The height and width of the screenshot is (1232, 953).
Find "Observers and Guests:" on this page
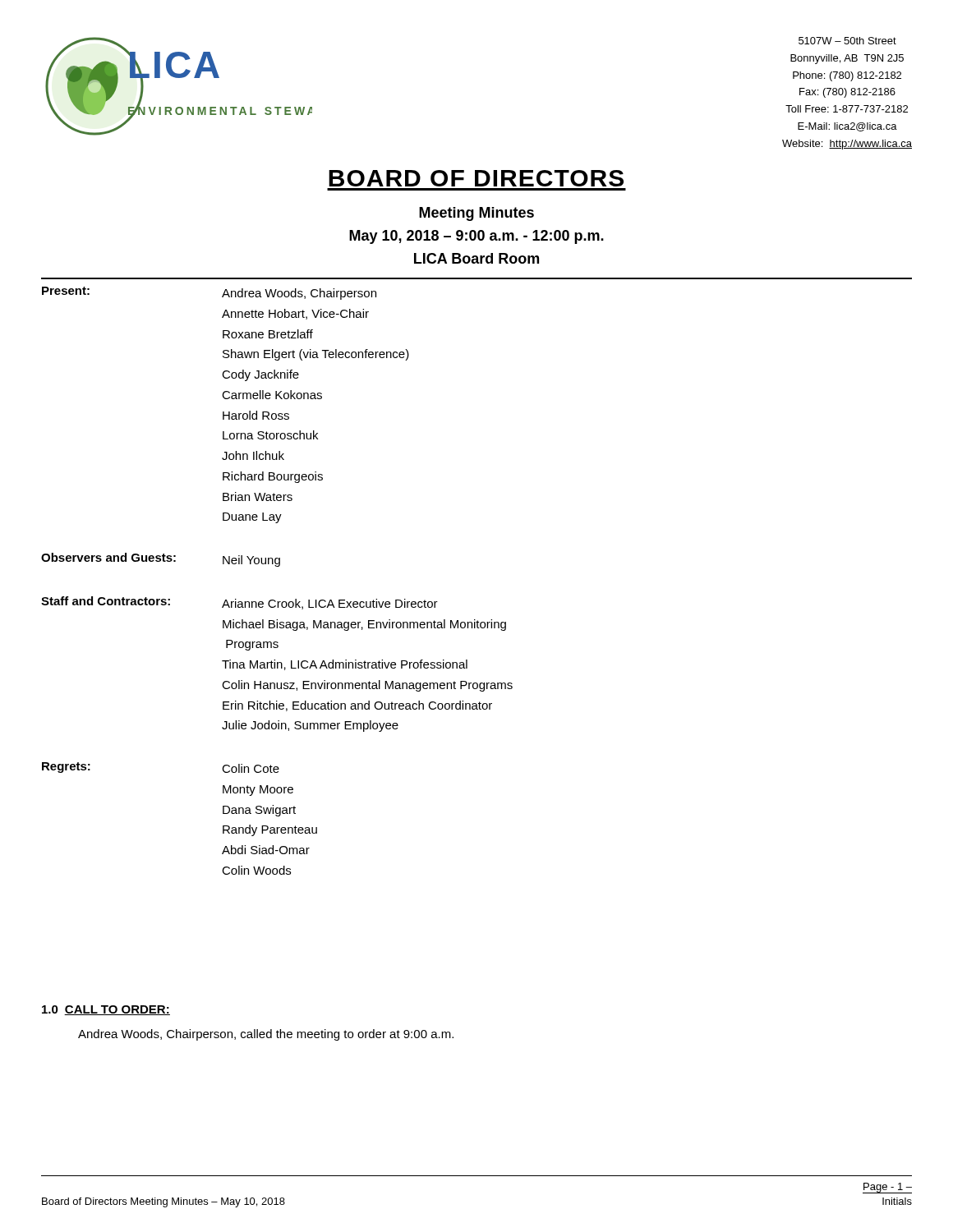point(109,557)
